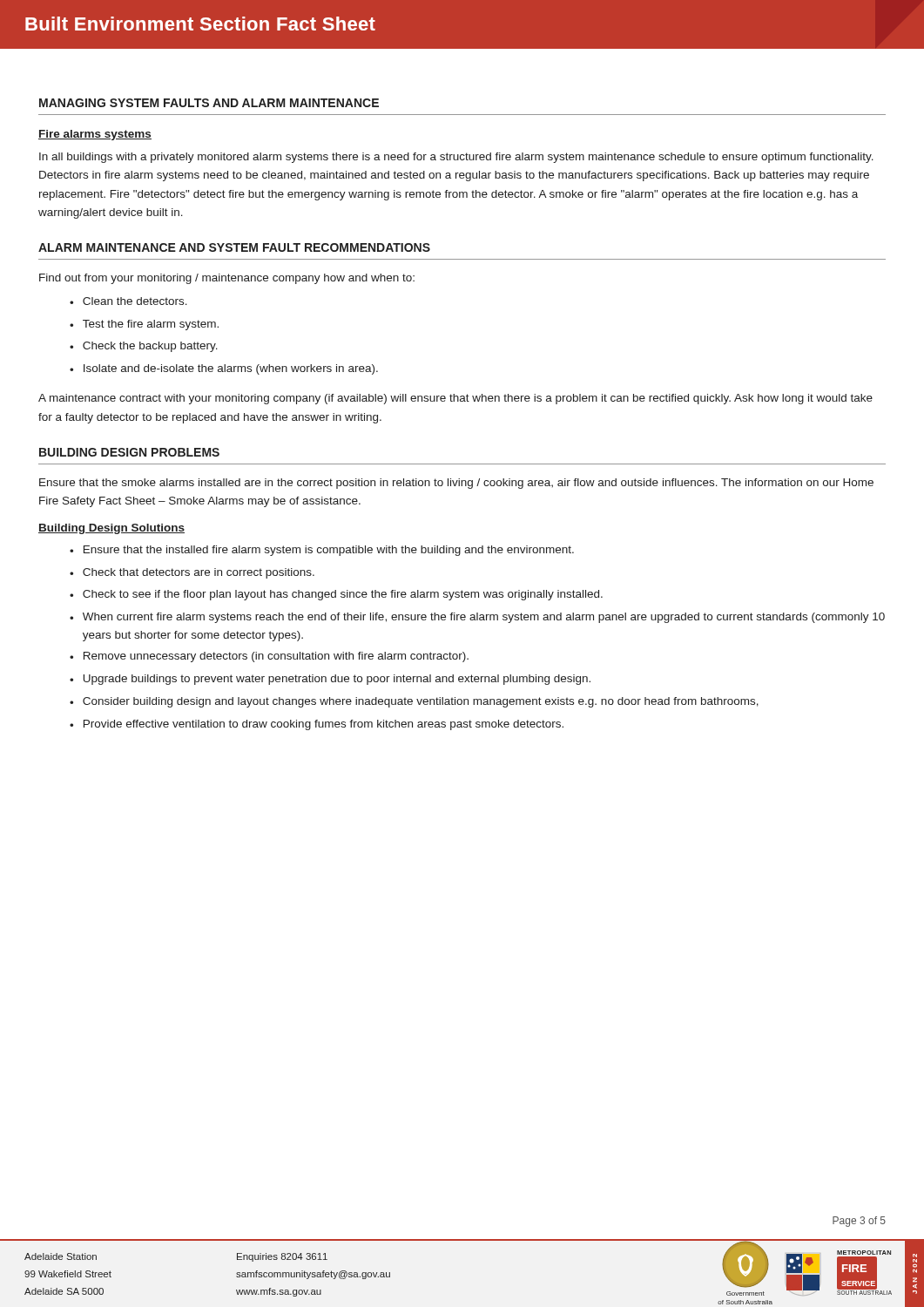Locate the section header containing "BUILDING DESIGN PROBLEMS"
Screen dimensions: 1307x924
(x=129, y=452)
